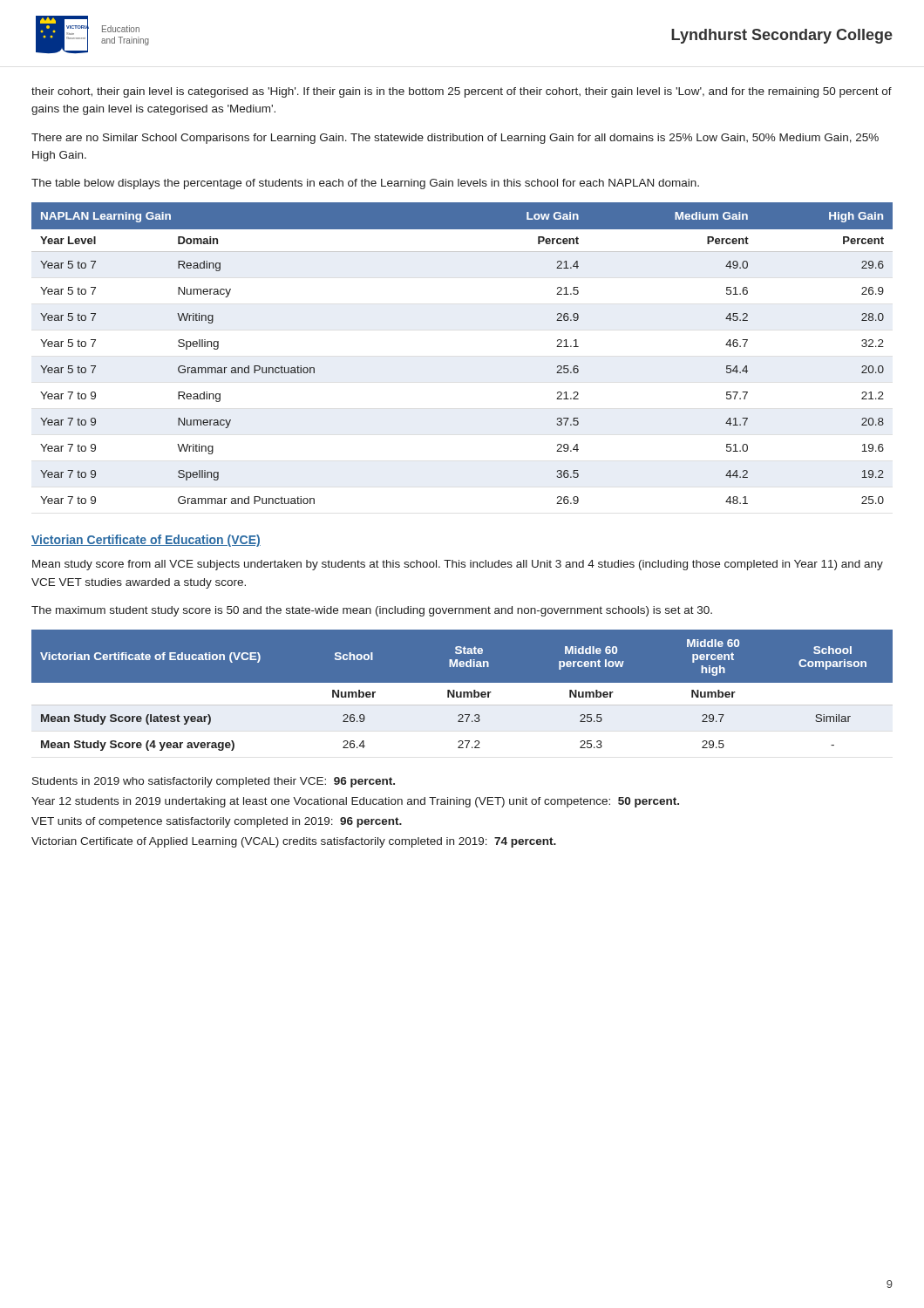
Task: Locate the text block that says "The maximum student study score is 50 and"
Action: pos(372,610)
